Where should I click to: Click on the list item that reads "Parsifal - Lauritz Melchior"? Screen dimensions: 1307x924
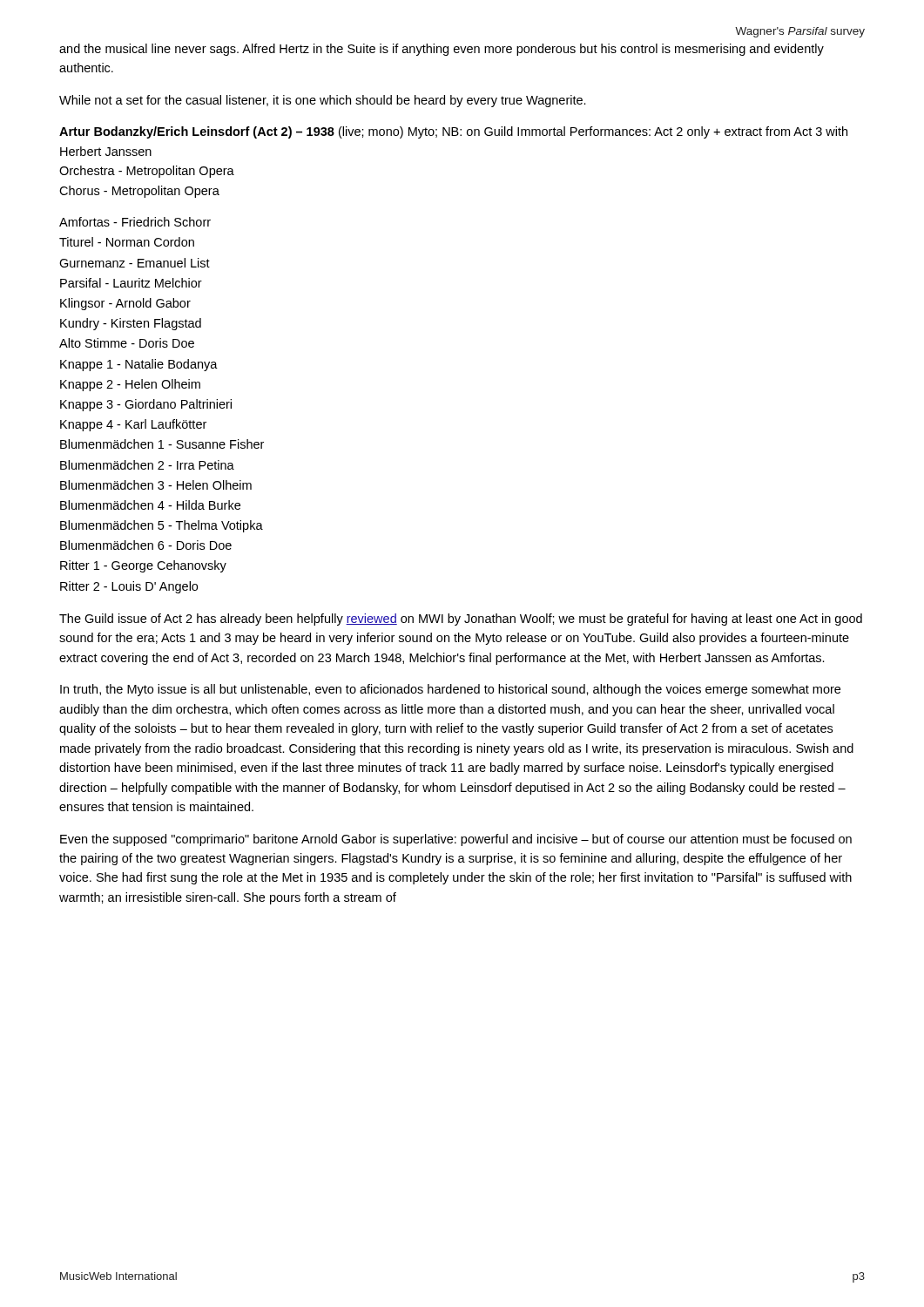130,283
